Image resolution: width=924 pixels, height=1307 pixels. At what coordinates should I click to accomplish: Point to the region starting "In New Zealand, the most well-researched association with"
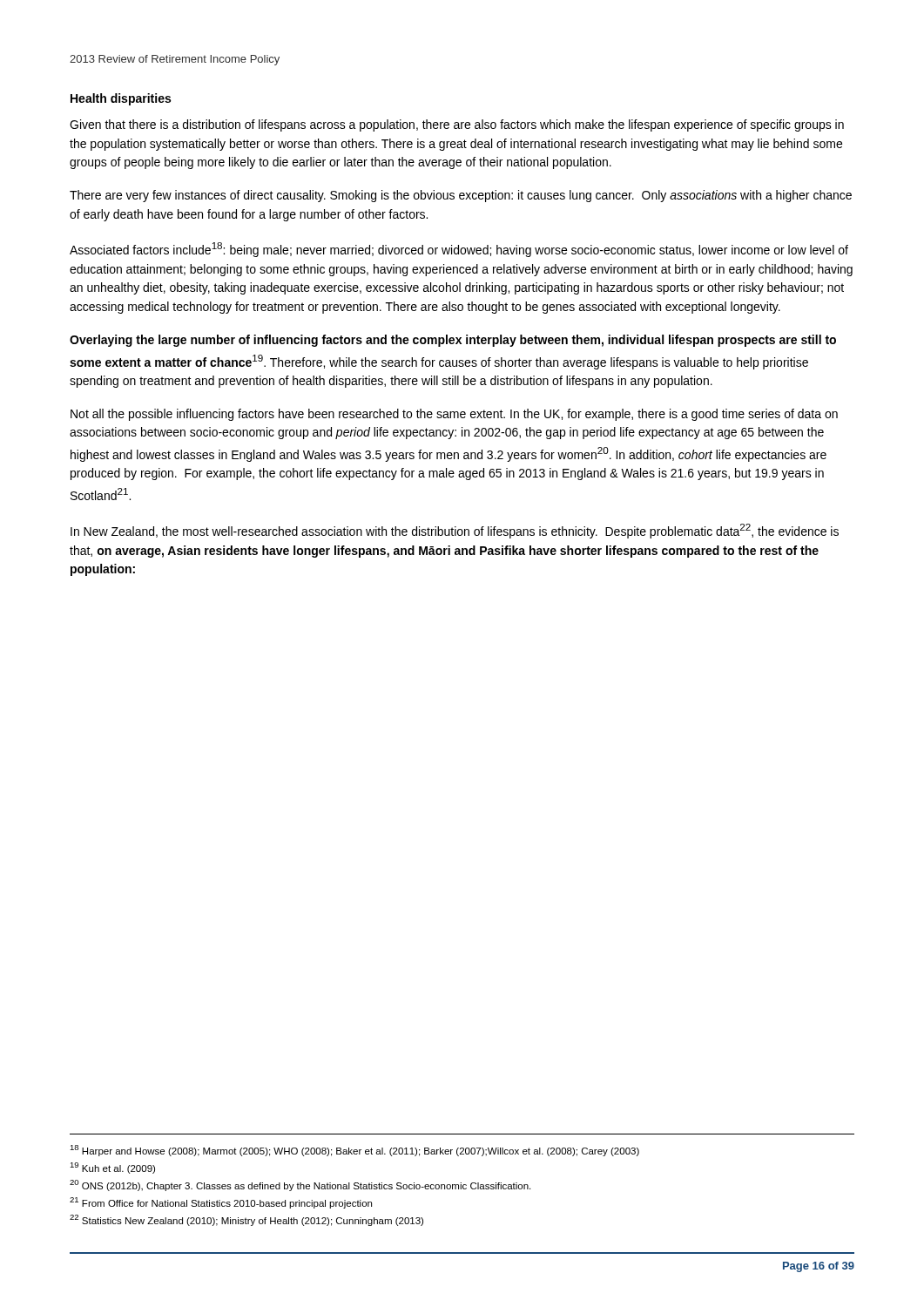[x=454, y=549]
